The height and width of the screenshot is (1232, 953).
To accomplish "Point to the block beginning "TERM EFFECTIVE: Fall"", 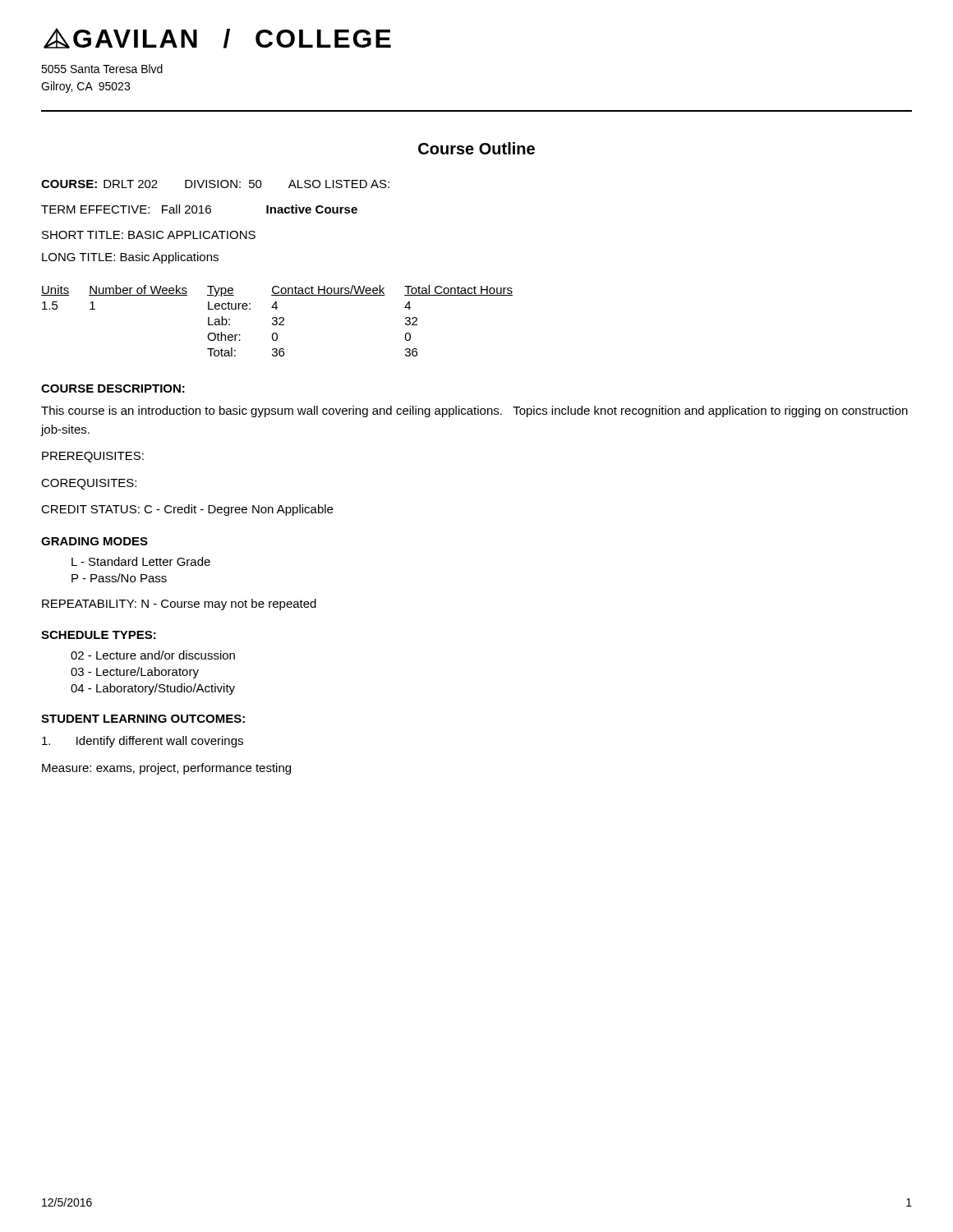I will (199, 209).
